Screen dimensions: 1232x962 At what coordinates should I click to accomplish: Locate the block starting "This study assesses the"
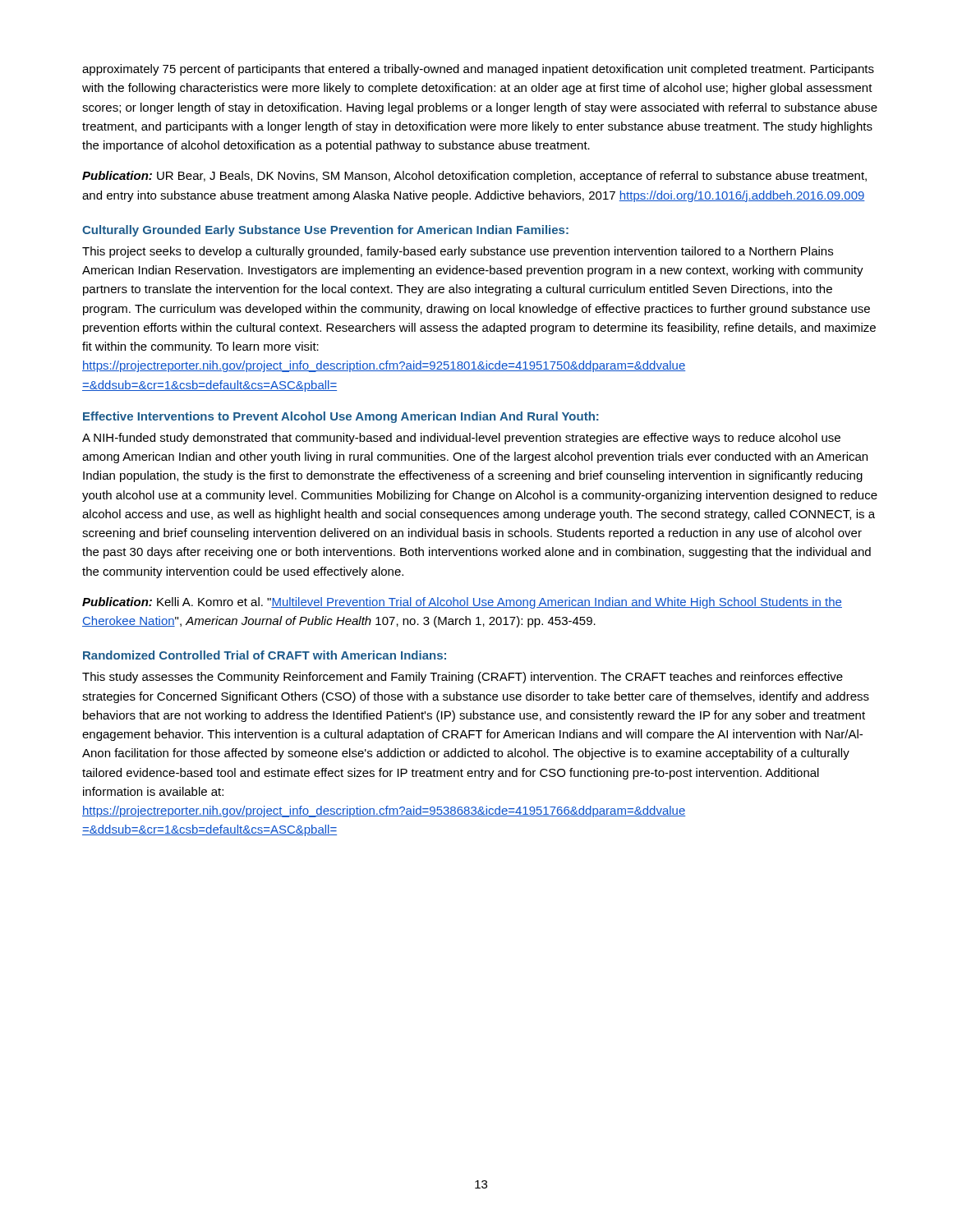pos(476,753)
